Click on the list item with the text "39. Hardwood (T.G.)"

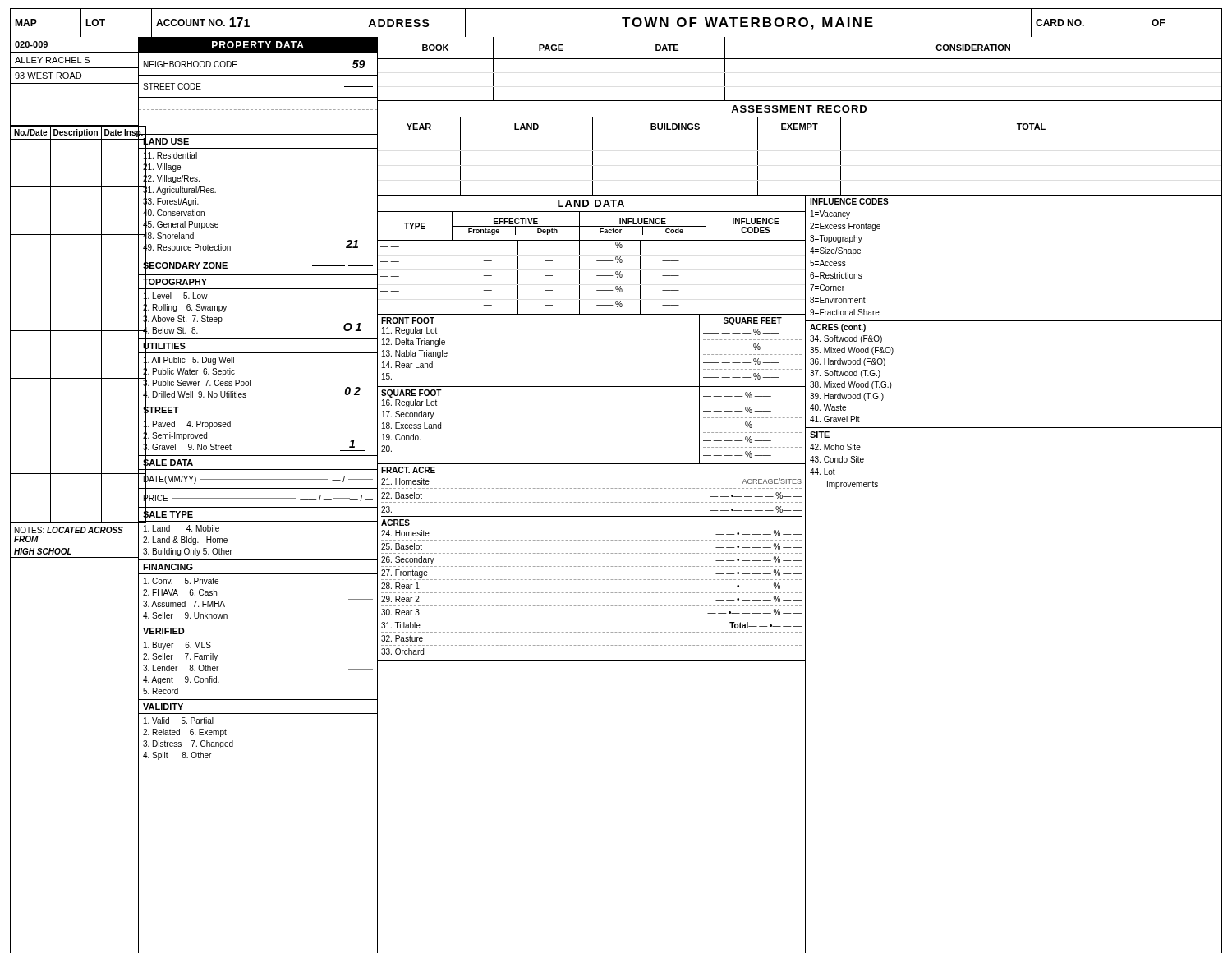pos(847,396)
